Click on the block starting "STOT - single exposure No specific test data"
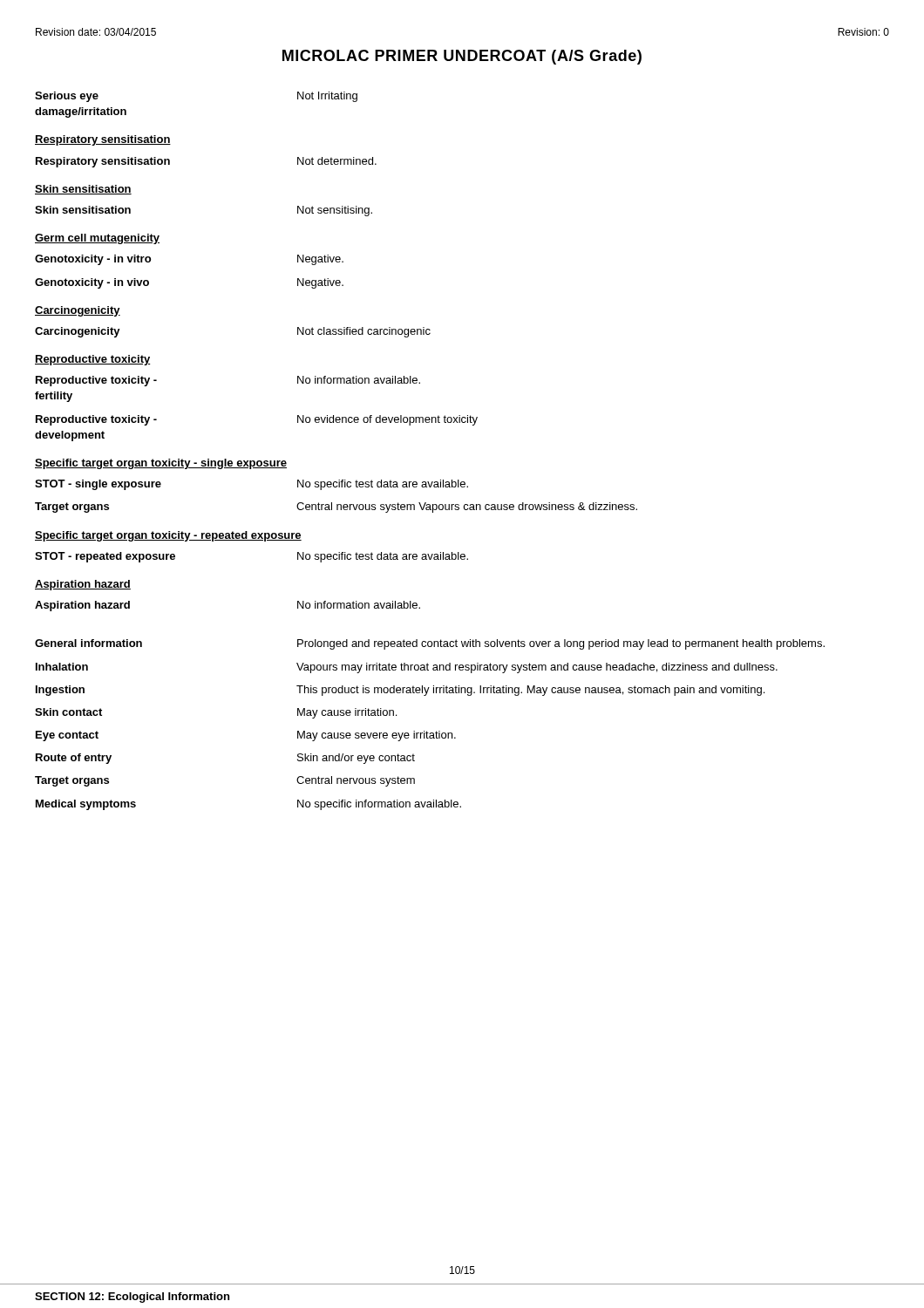The height and width of the screenshot is (1308, 924). pyautogui.click(x=462, y=484)
